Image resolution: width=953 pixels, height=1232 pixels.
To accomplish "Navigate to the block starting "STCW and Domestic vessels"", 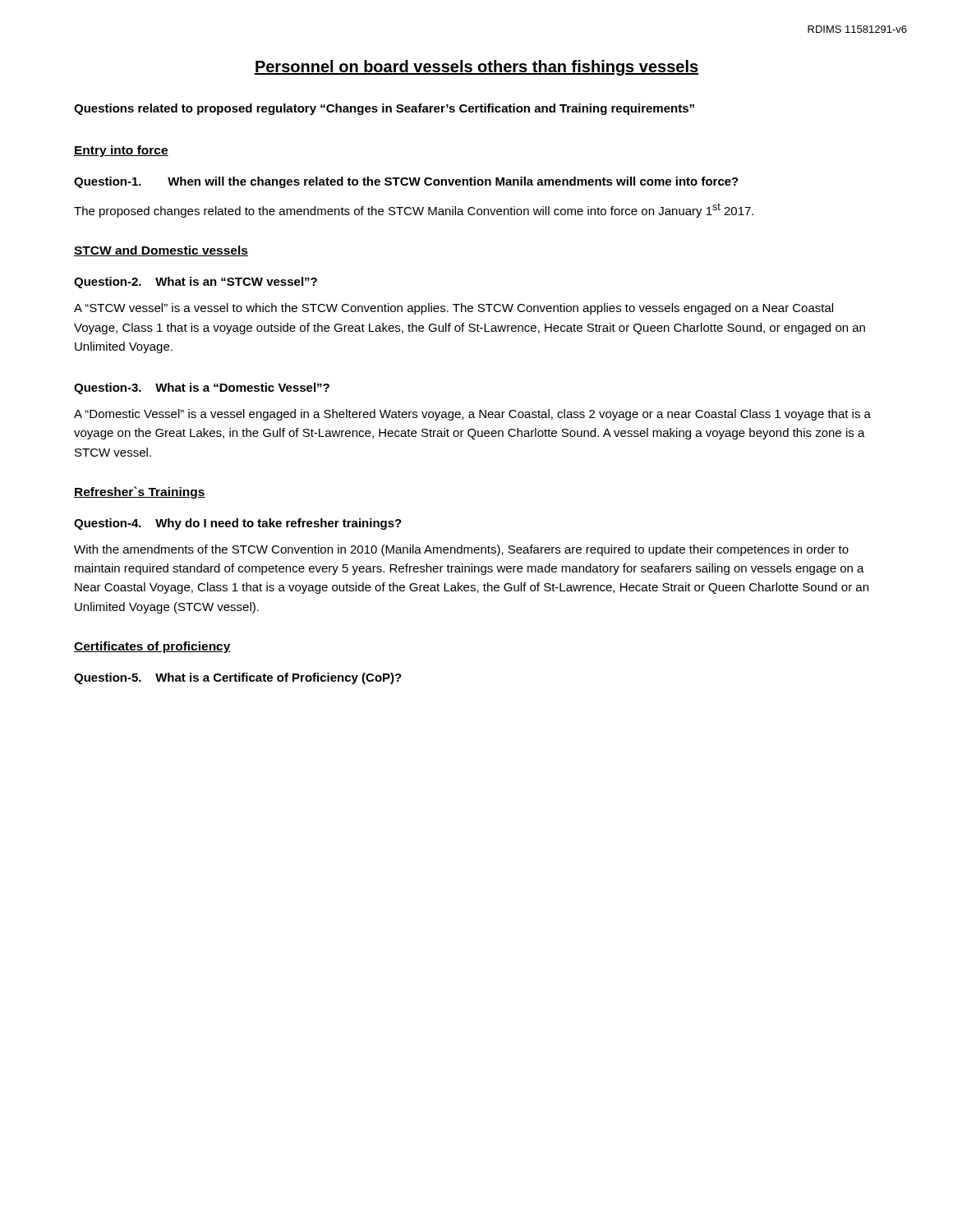I will (161, 250).
